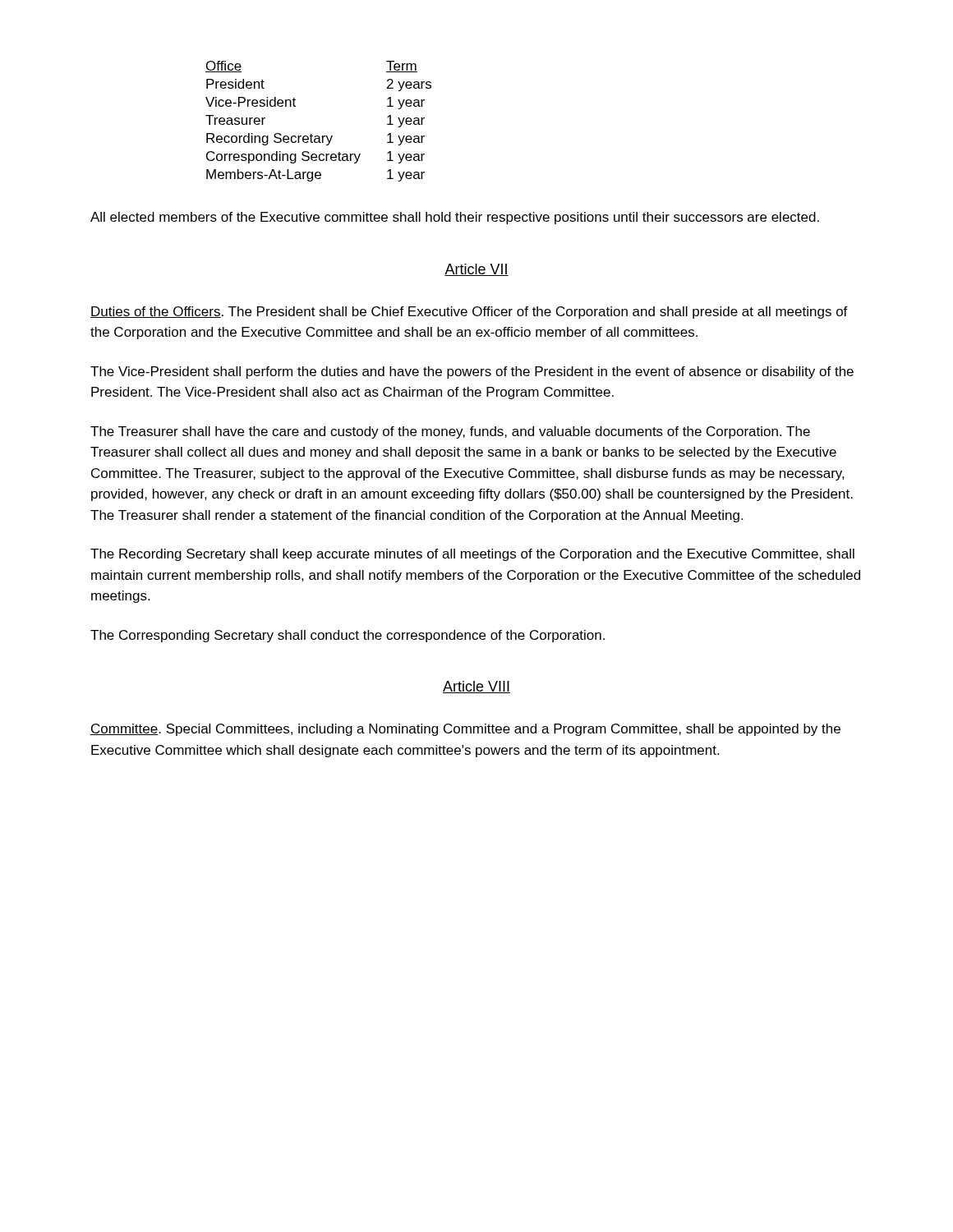Find the text block with the text "The Corresponding Secretary shall conduct"

point(348,635)
